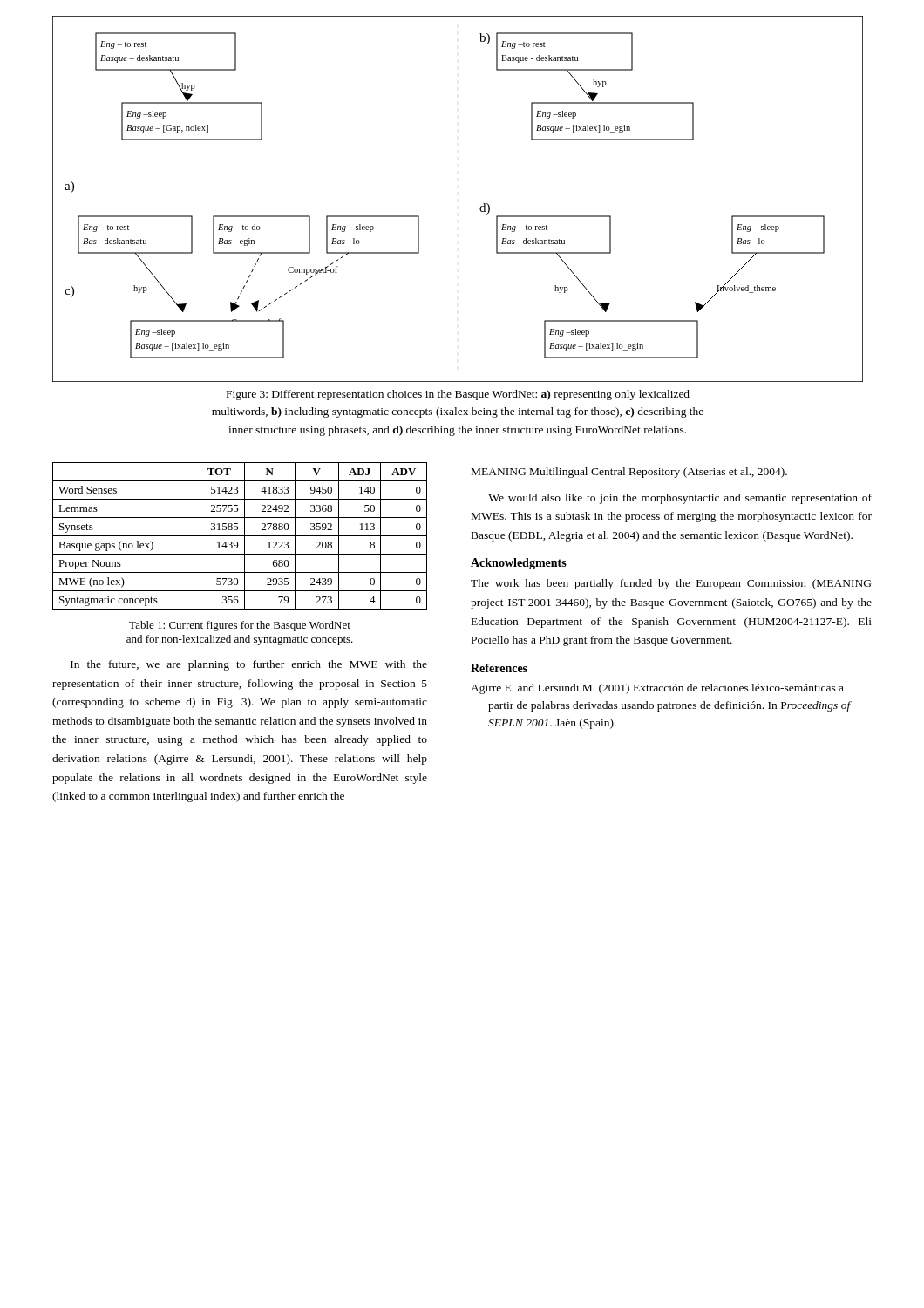
Task: Select the text block with the text "The work has been partially"
Action: 671,612
